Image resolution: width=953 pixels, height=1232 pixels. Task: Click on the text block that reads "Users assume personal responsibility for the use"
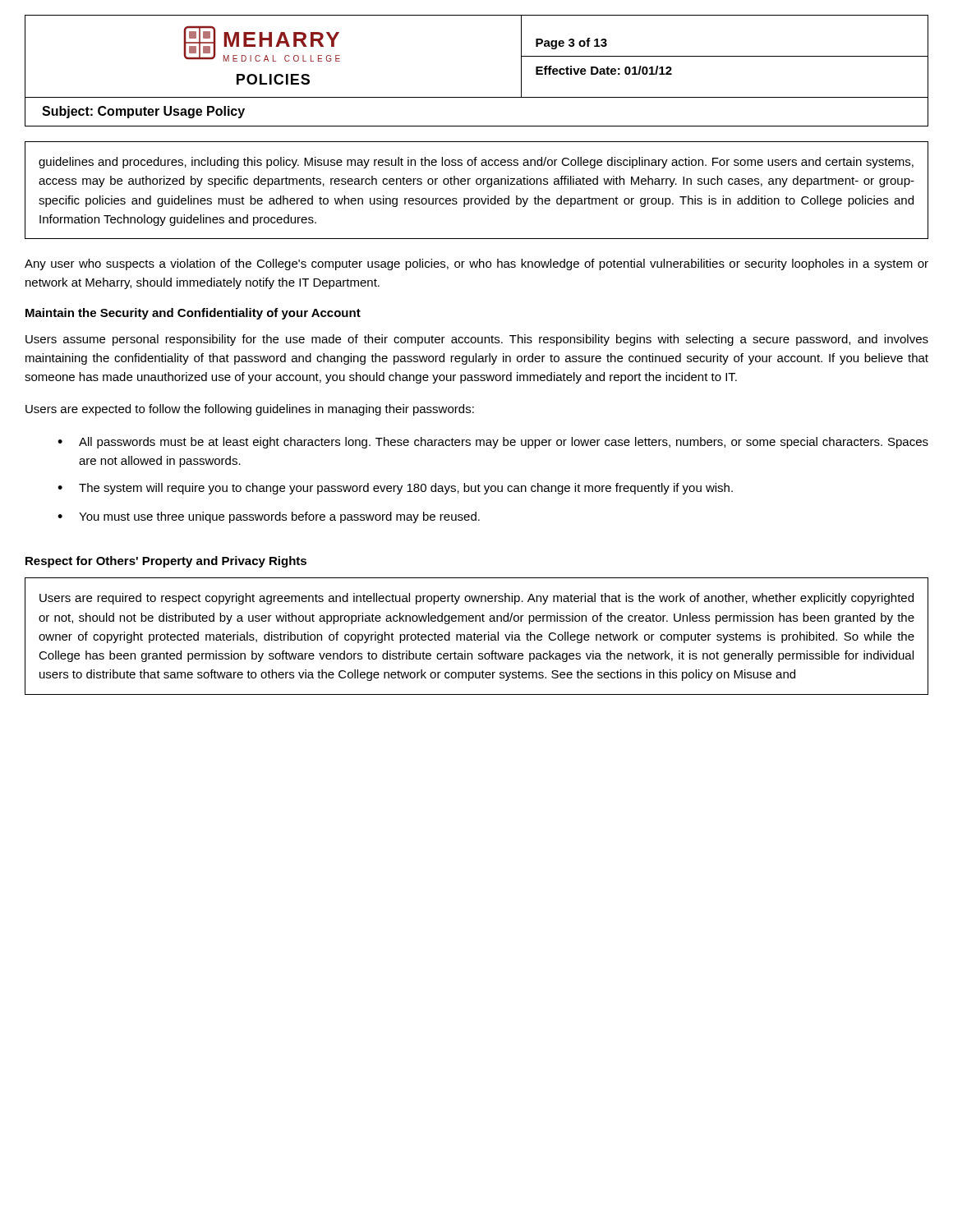476,357
